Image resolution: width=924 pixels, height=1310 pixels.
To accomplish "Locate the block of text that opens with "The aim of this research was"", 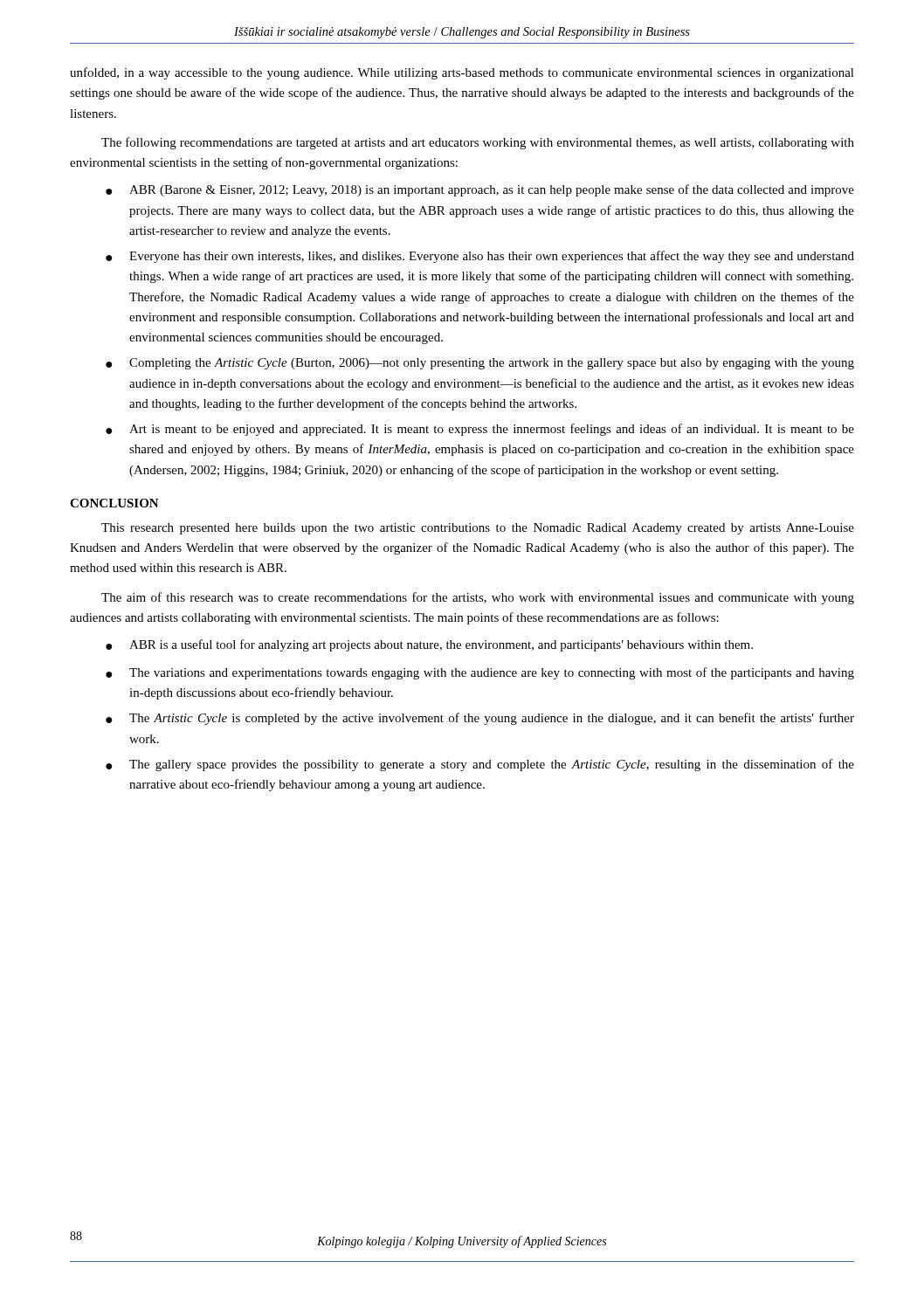I will coord(462,607).
